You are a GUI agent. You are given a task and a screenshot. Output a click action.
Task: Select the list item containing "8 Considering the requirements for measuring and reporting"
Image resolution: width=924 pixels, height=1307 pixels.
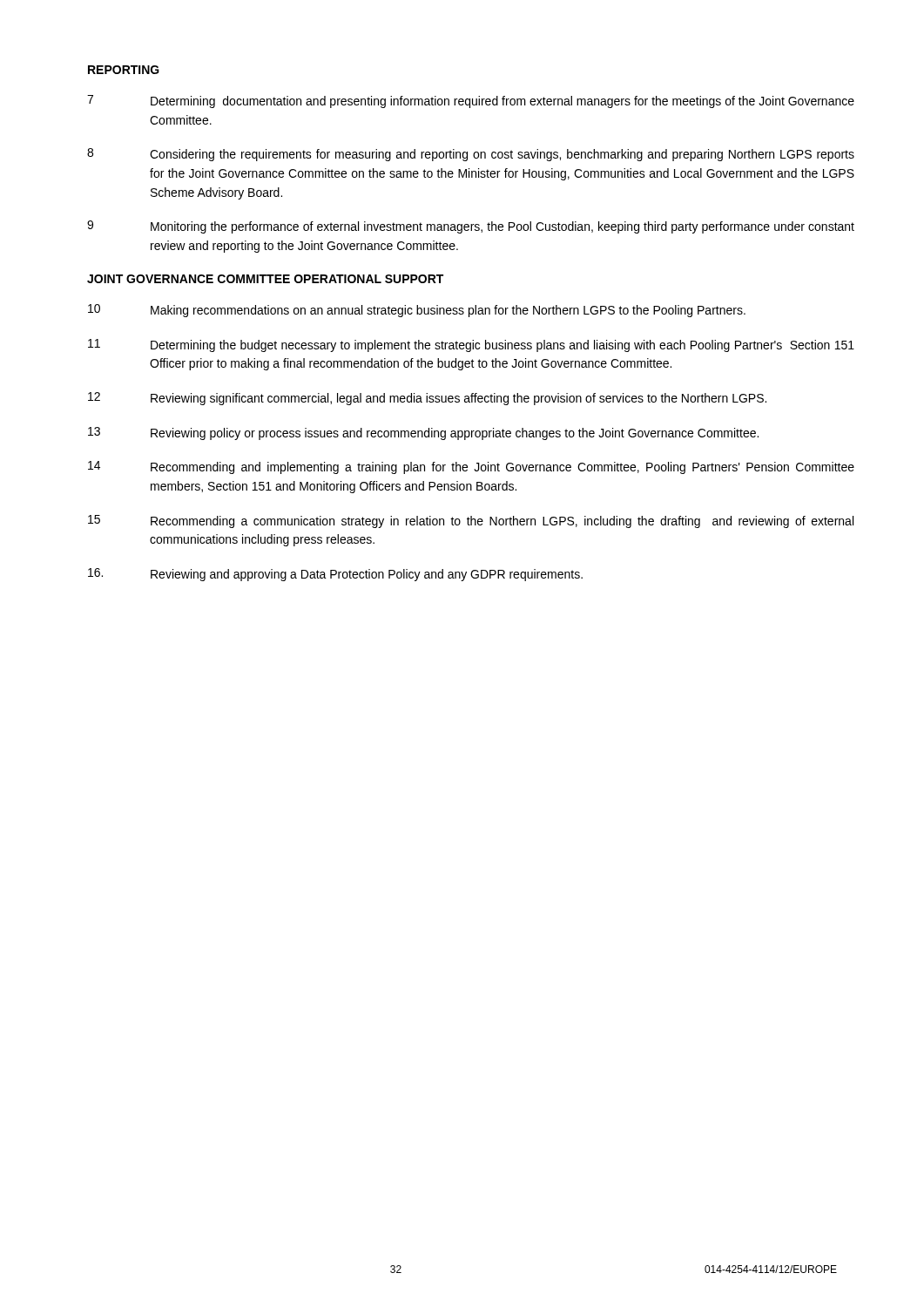pos(471,174)
